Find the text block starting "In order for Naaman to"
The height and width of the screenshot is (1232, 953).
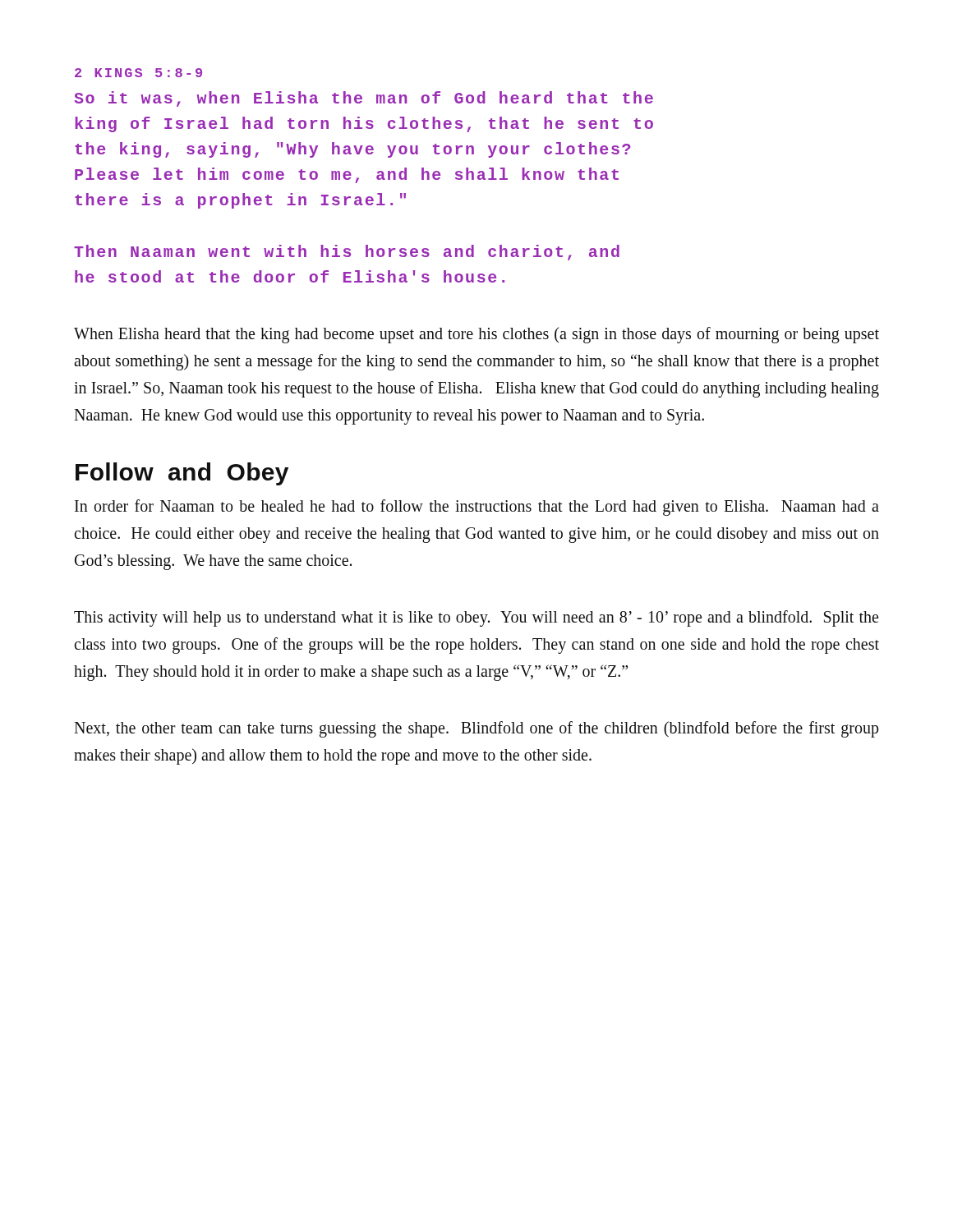[x=476, y=533]
